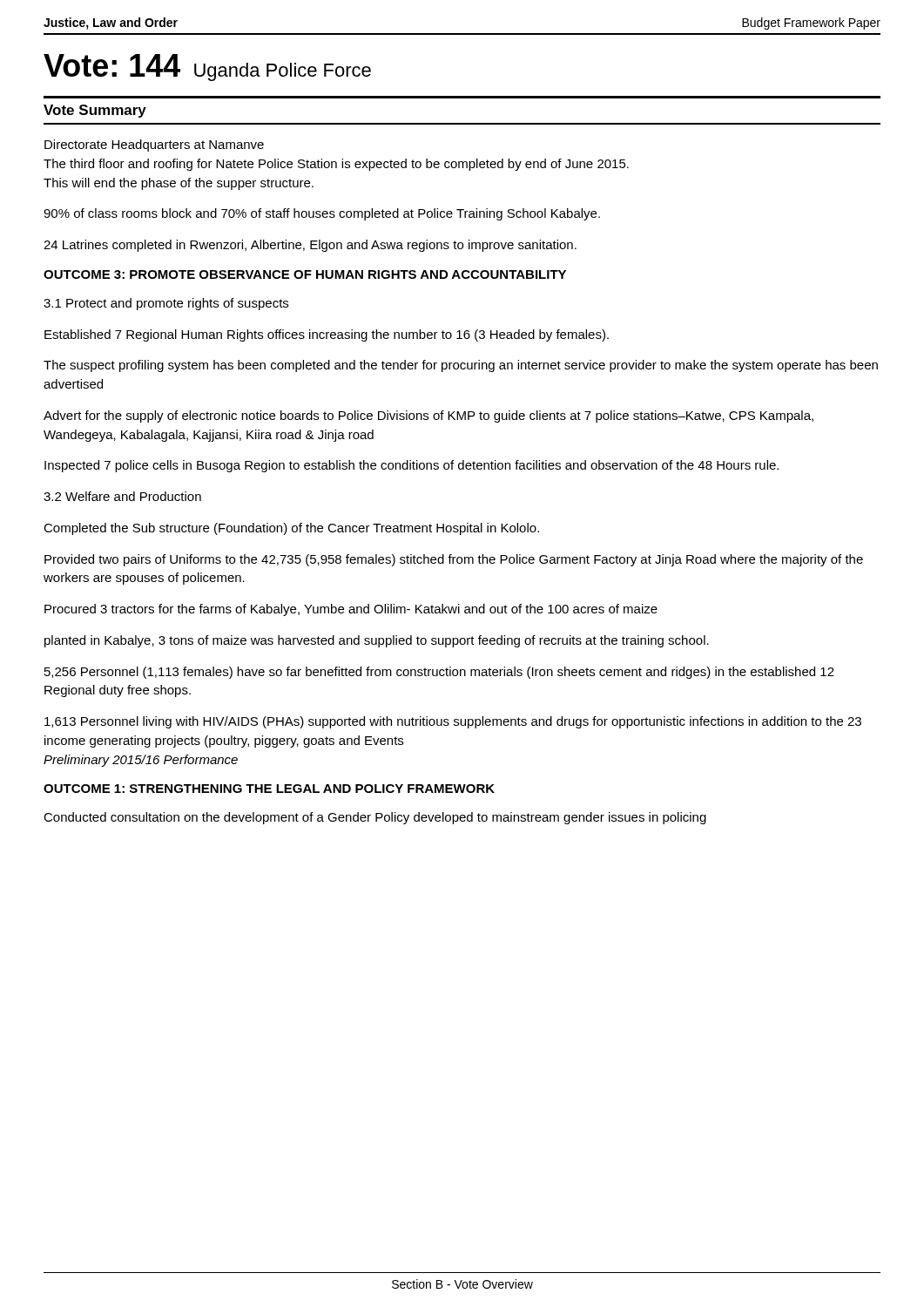Select the text block with the text "Directorate Headquarters at Namanve The"
Screen dimensions: 1307x924
337,163
